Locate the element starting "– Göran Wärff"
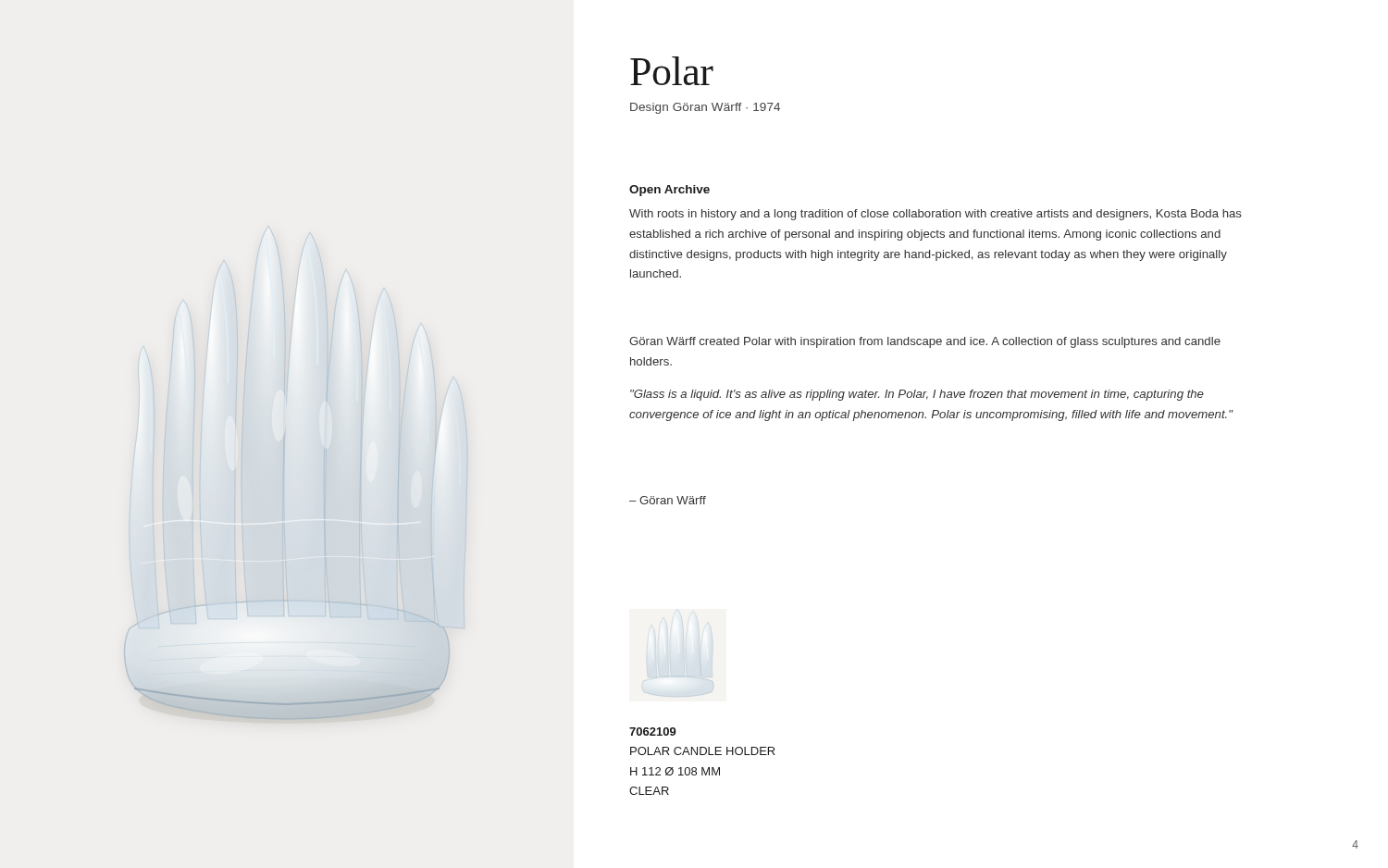The height and width of the screenshot is (868, 1388). (x=667, y=500)
